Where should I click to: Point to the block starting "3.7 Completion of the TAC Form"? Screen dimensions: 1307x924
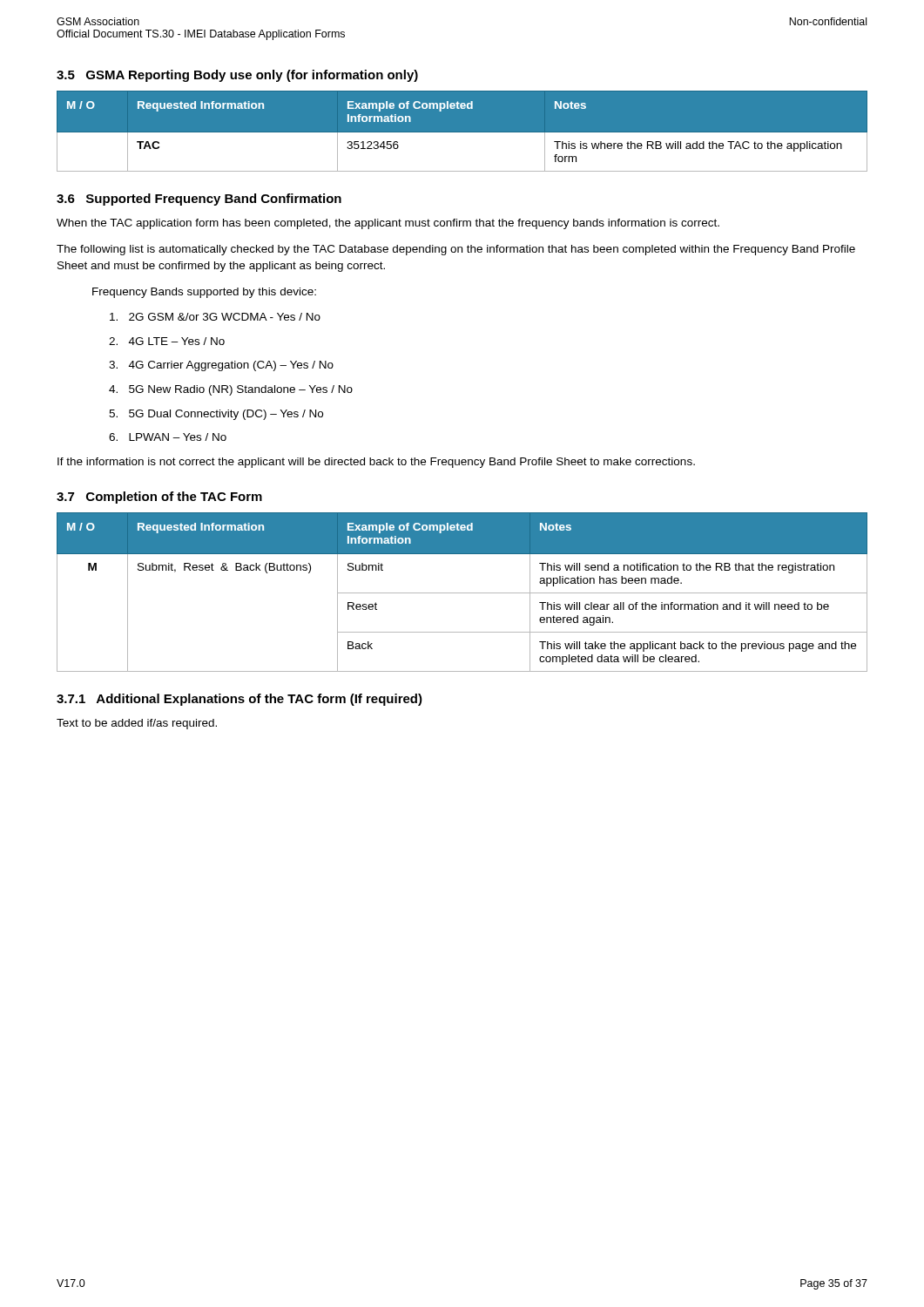pyautogui.click(x=160, y=496)
